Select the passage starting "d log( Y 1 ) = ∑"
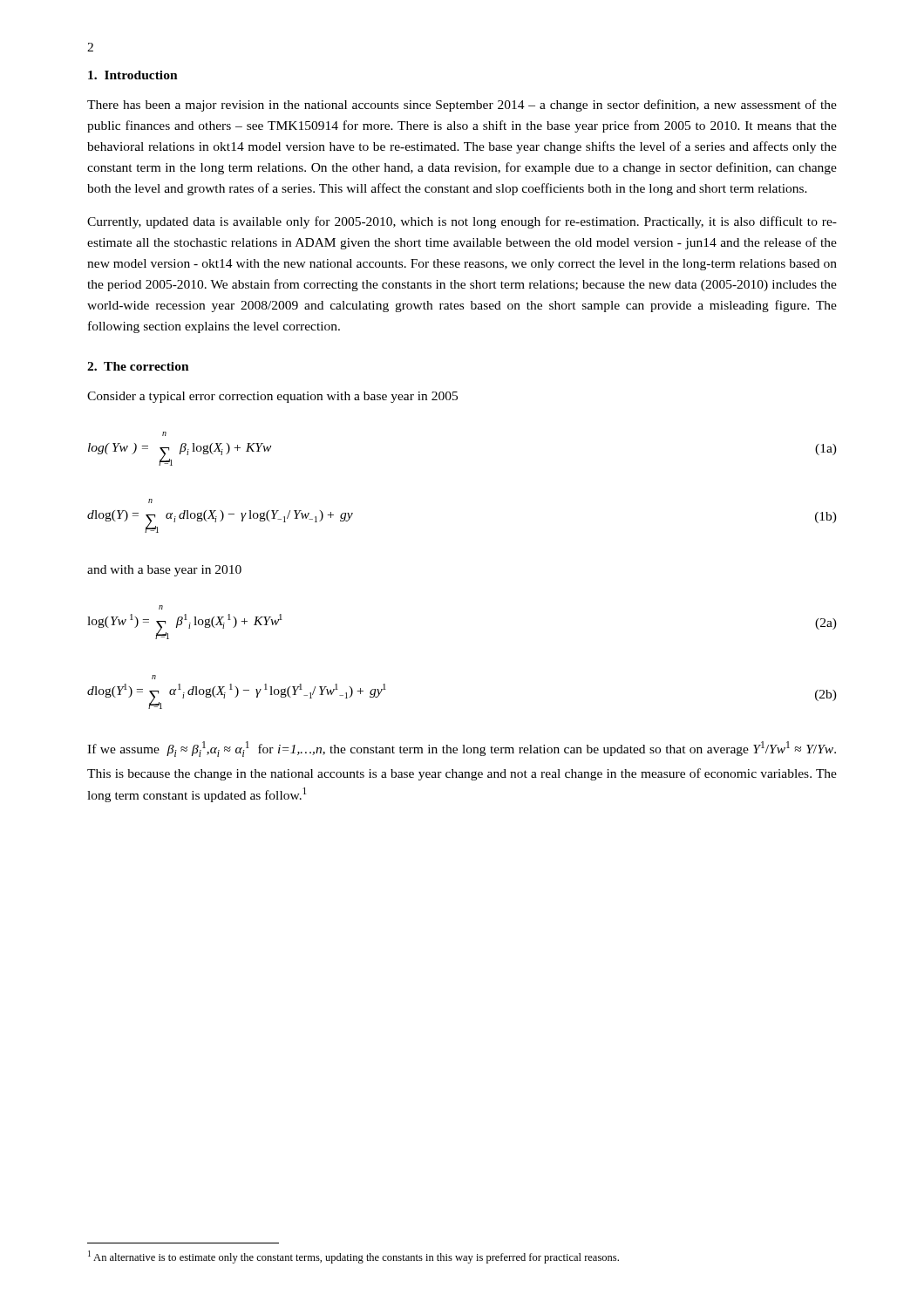Viewport: 924px width, 1308px height. pos(154,677)
